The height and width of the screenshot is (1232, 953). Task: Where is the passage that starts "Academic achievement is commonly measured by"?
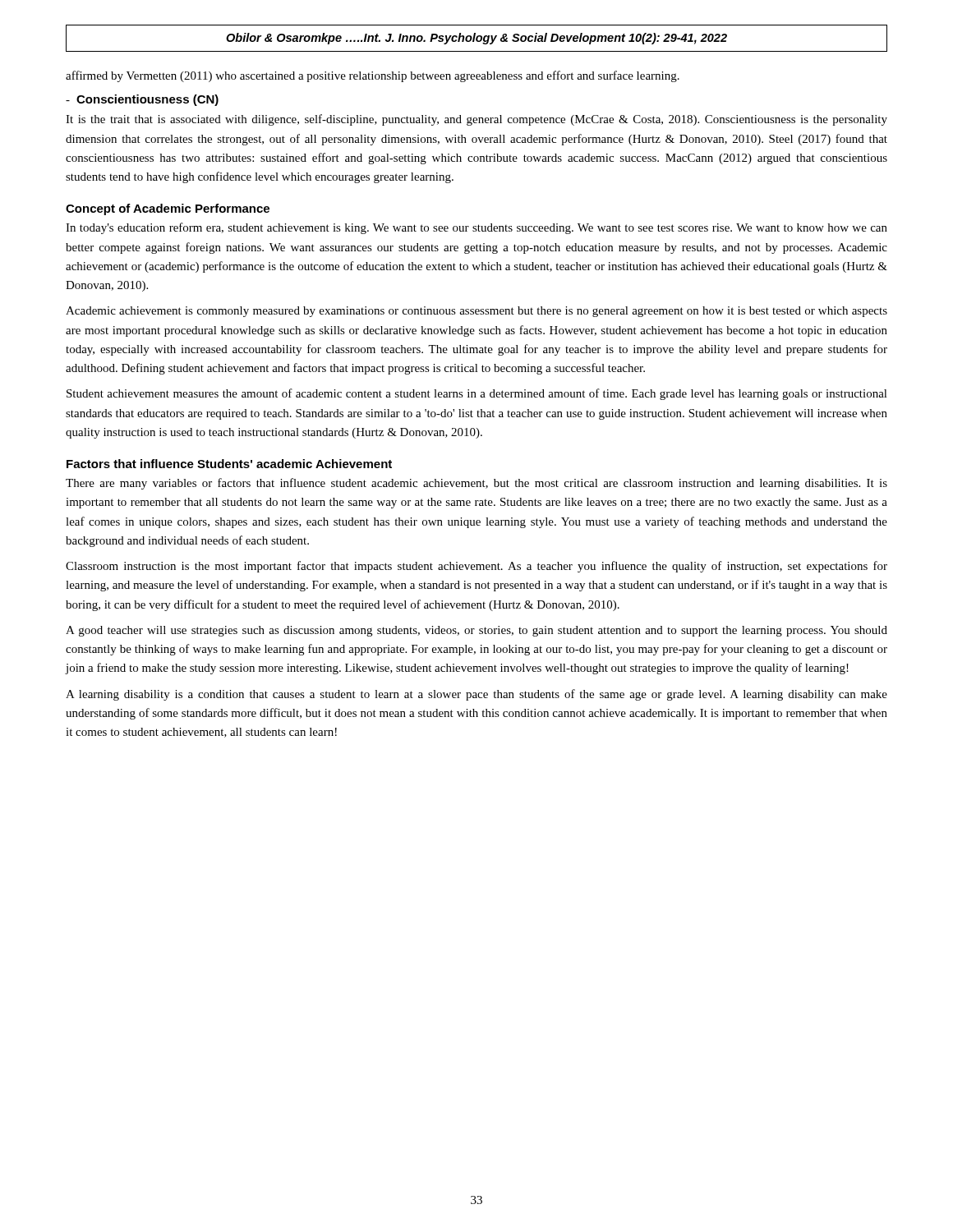(x=476, y=339)
